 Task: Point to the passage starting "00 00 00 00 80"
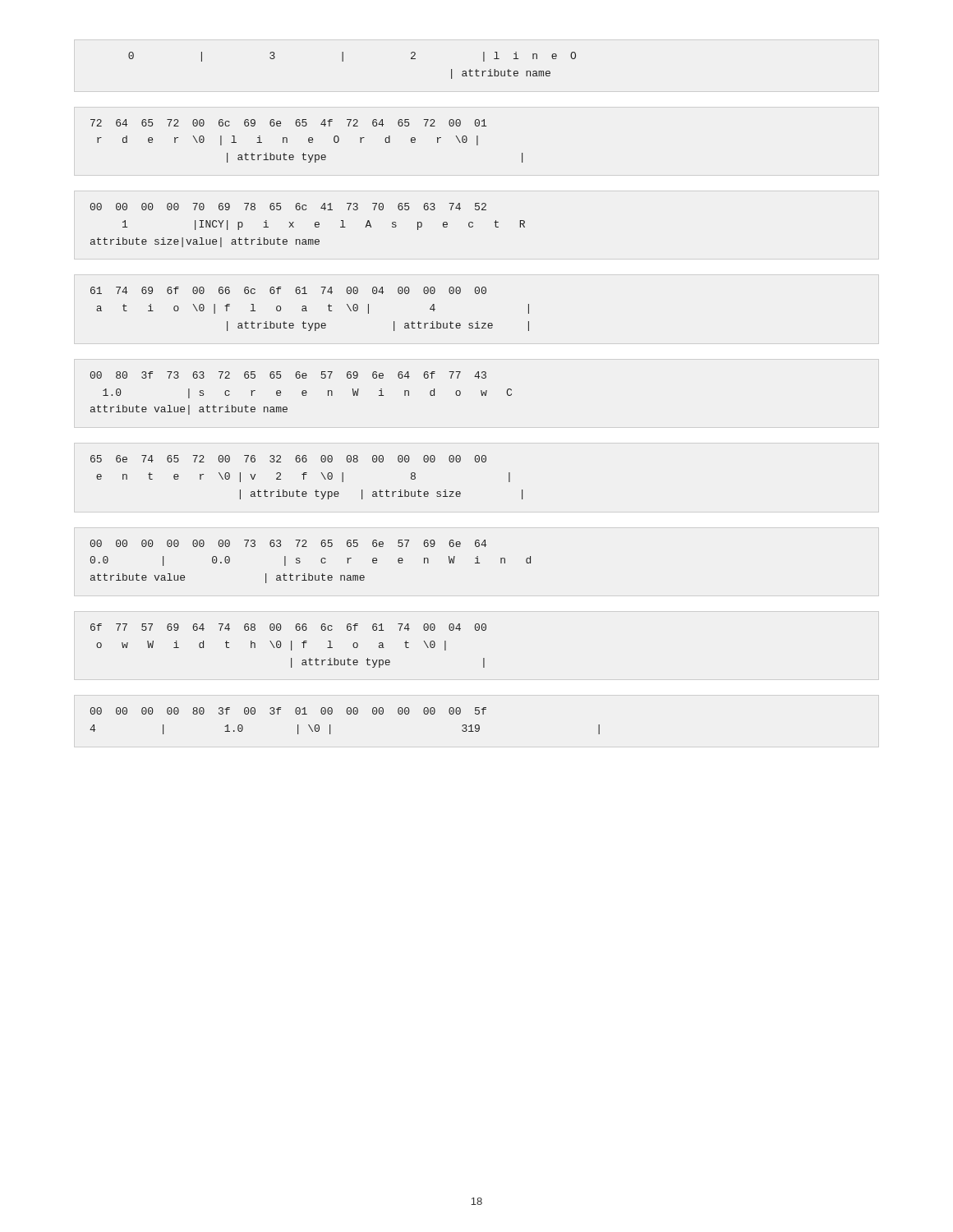(x=476, y=721)
